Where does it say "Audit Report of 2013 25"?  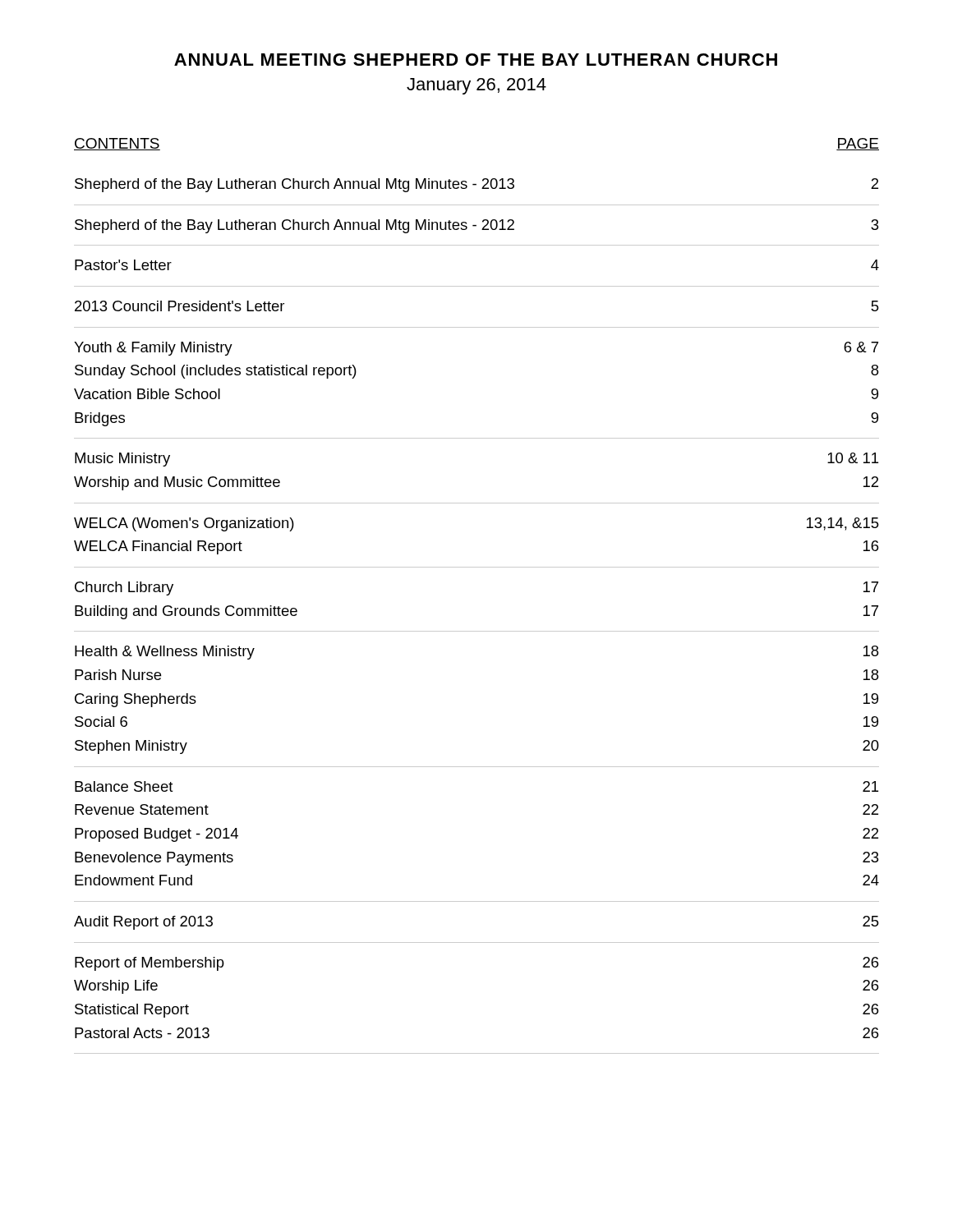point(147,924)
